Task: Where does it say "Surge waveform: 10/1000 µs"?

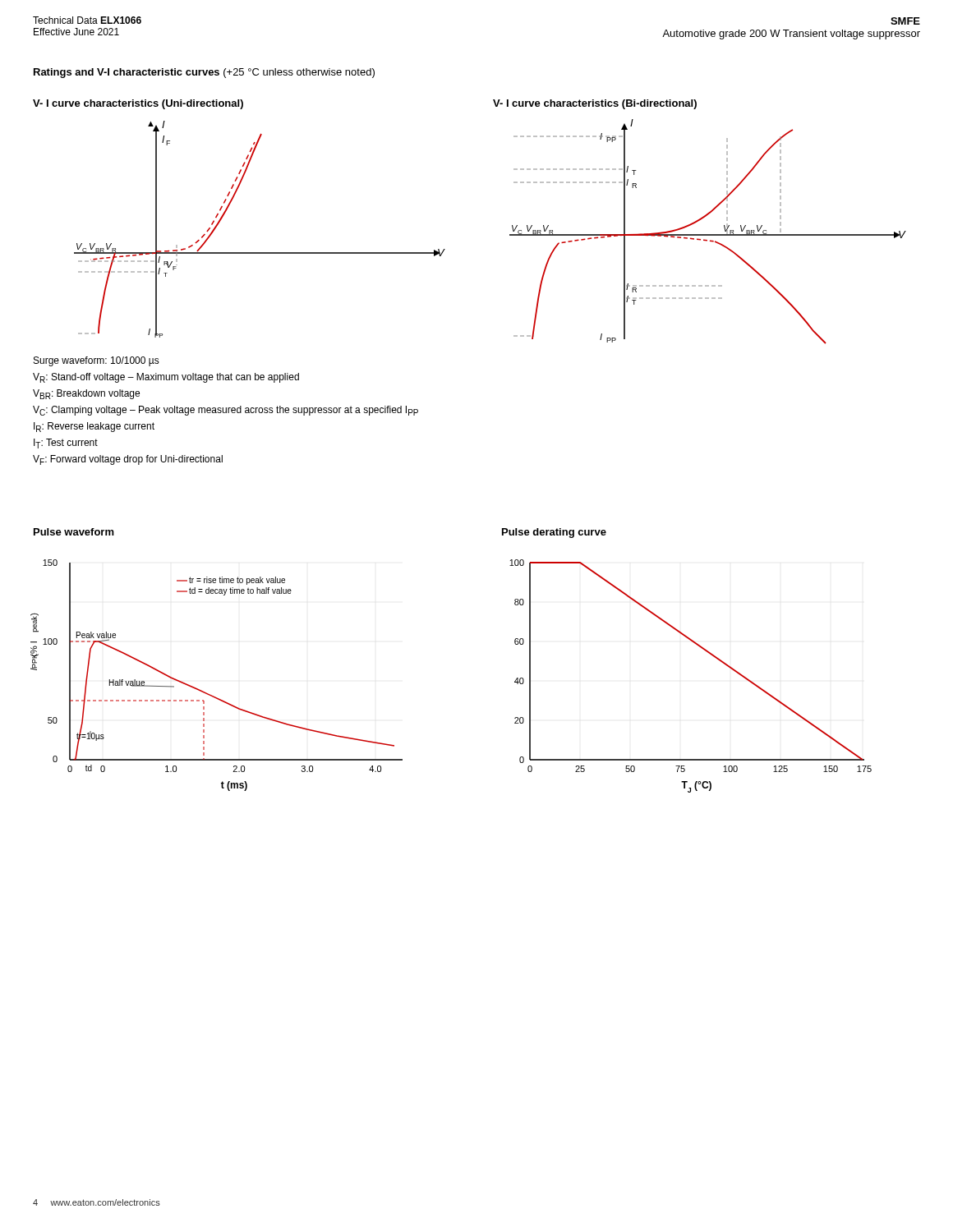Action: [96, 361]
